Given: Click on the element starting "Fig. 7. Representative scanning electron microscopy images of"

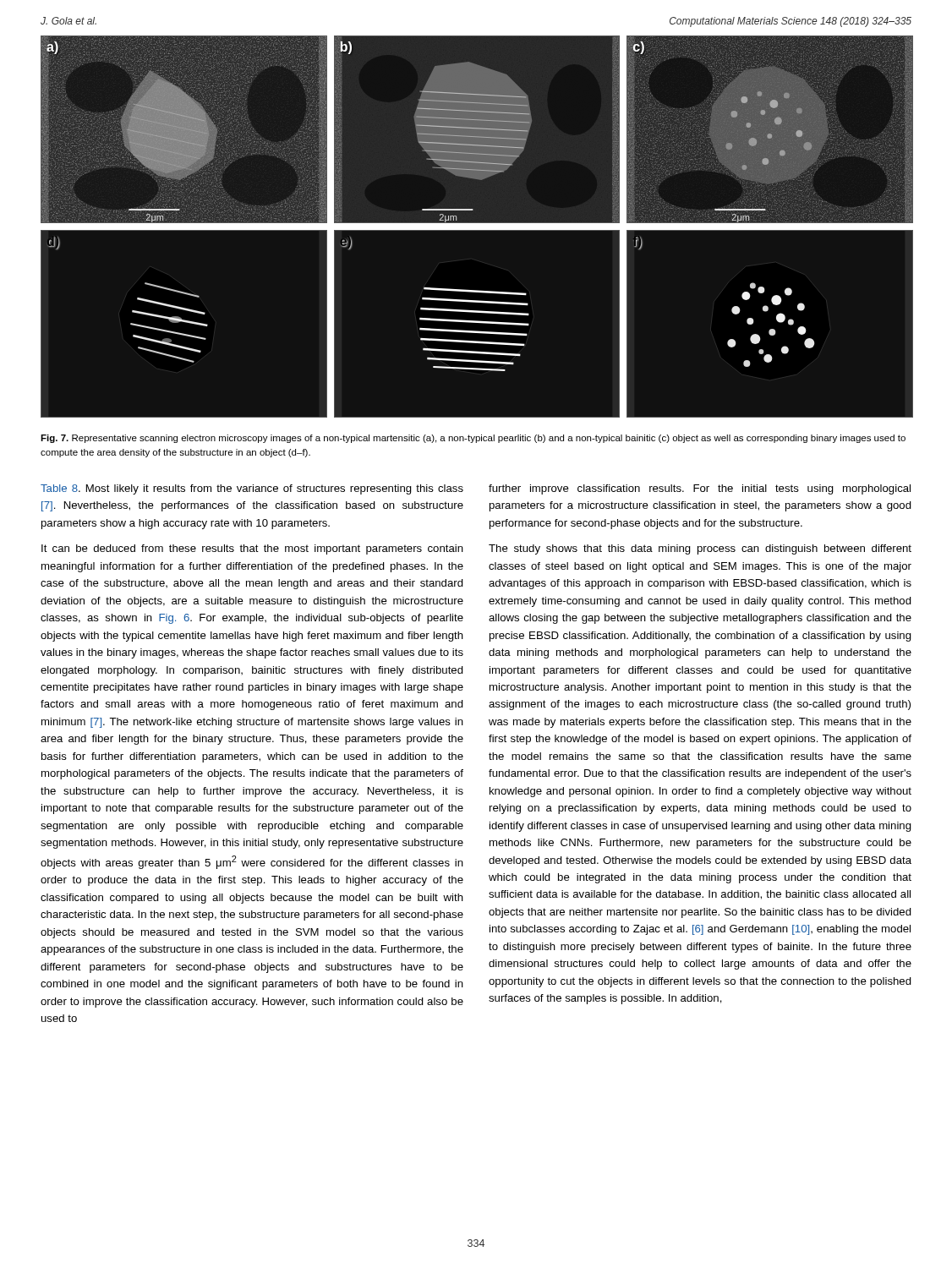Looking at the screenshot, I should pyautogui.click(x=476, y=446).
